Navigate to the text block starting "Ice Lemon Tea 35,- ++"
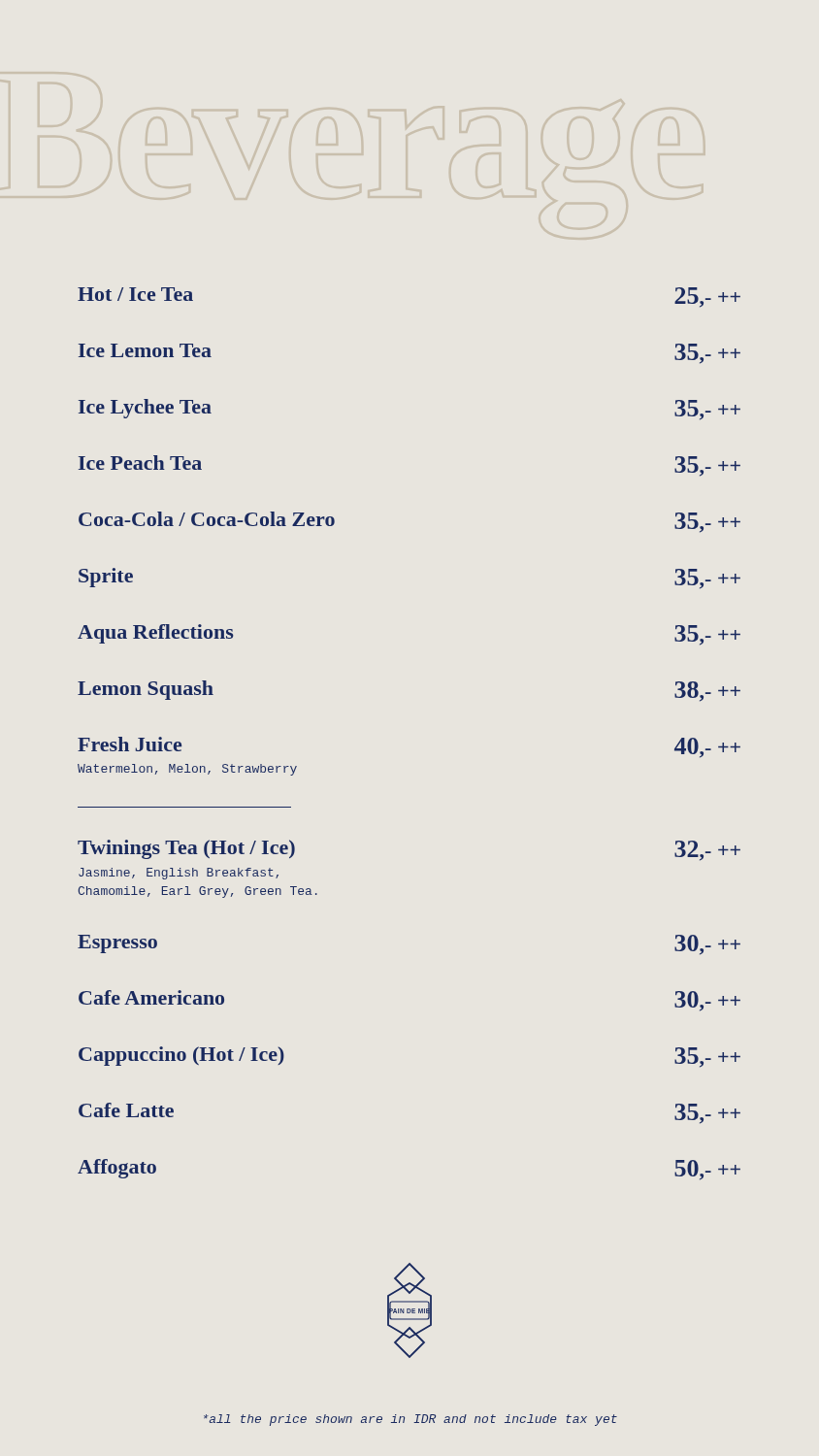This screenshot has width=819, height=1456. [x=138, y=354]
